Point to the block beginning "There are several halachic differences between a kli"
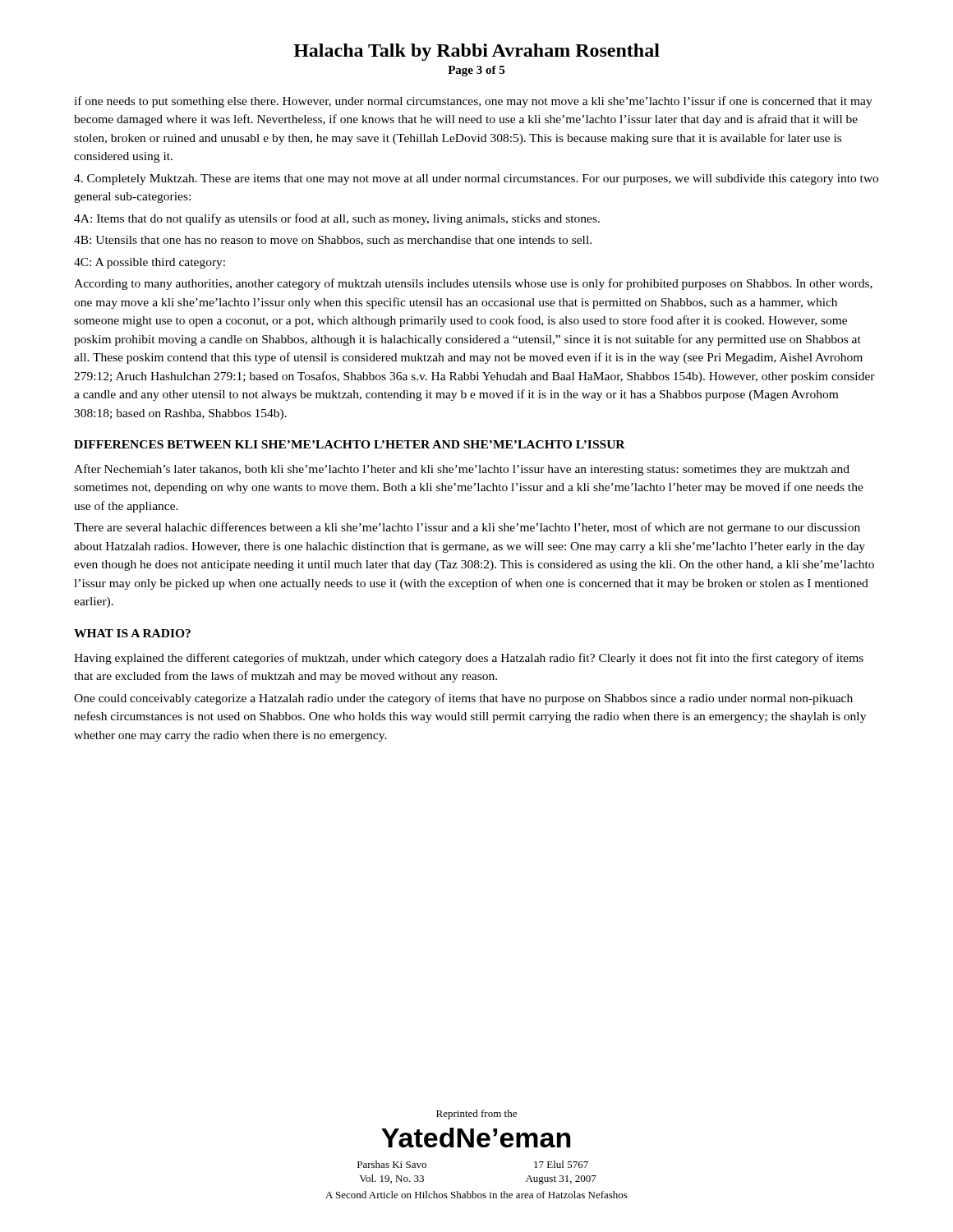This screenshot has height=1232, width=953. click(476, 565)
